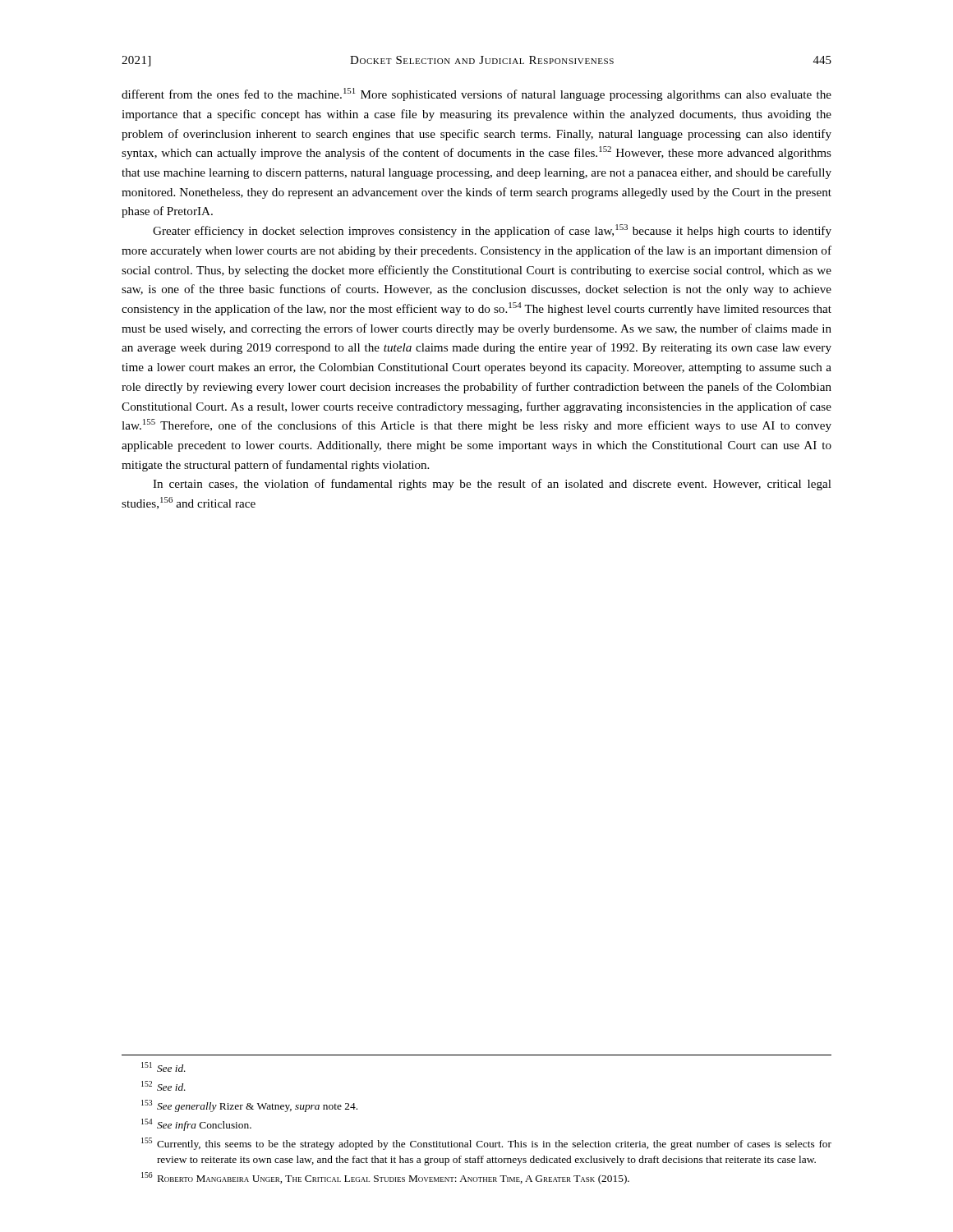Select the footnote with the text "152 See id."
The height and width of the screenshot is (1232, 953).
(x=163, y=1086)
